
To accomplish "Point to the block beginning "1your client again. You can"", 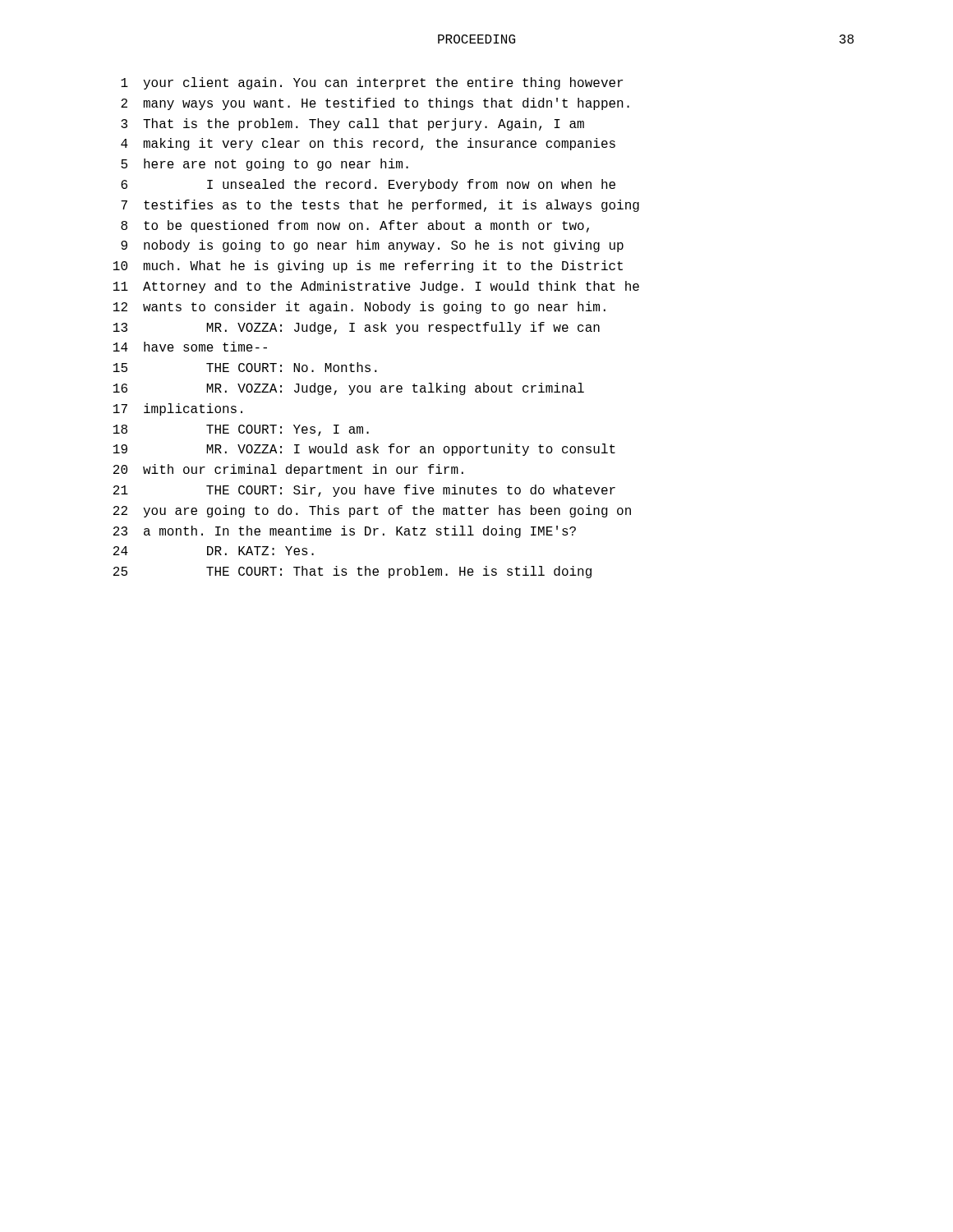I will pyautogui.click(x=476, y=329).
